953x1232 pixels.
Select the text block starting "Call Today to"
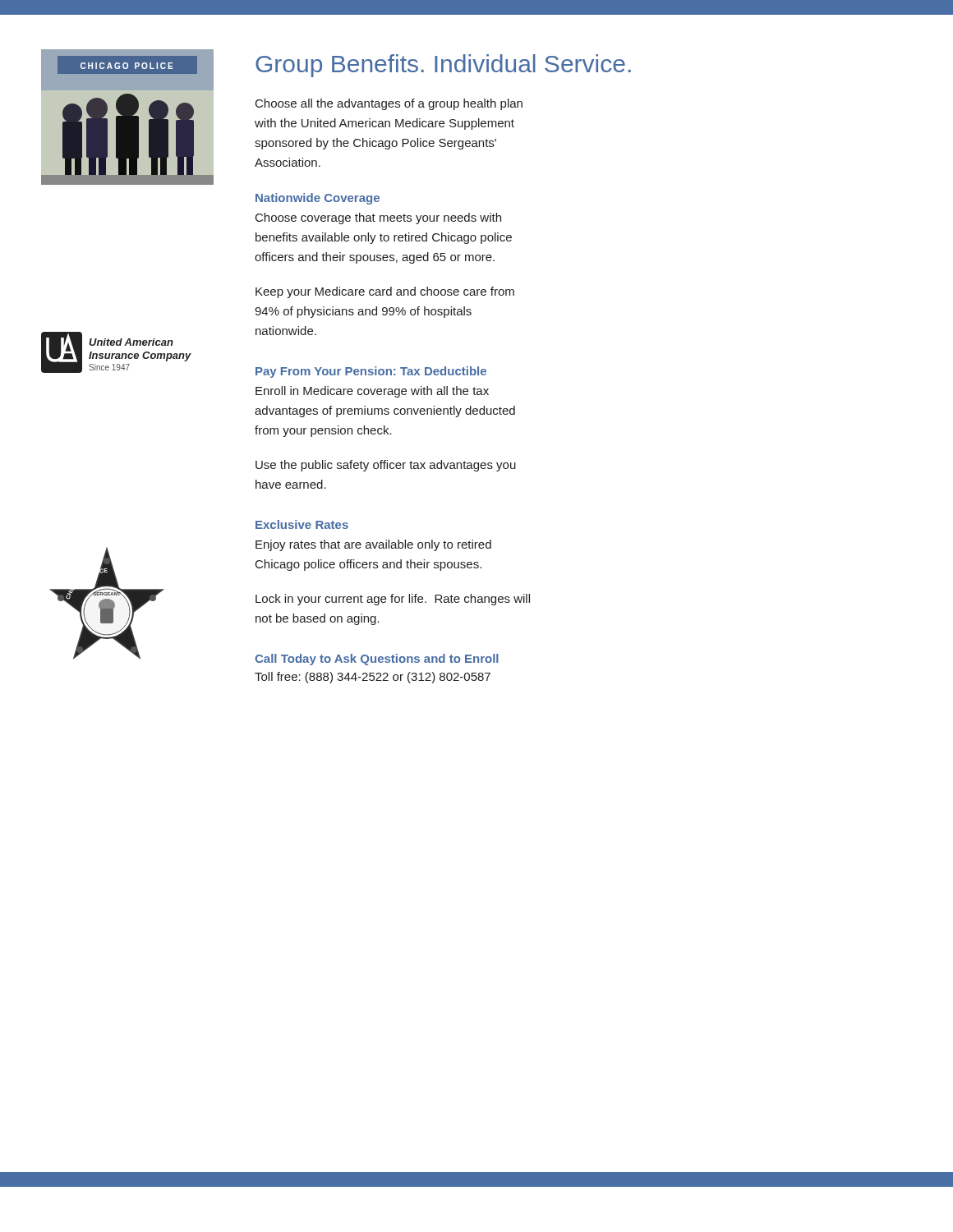coord(377,658)
